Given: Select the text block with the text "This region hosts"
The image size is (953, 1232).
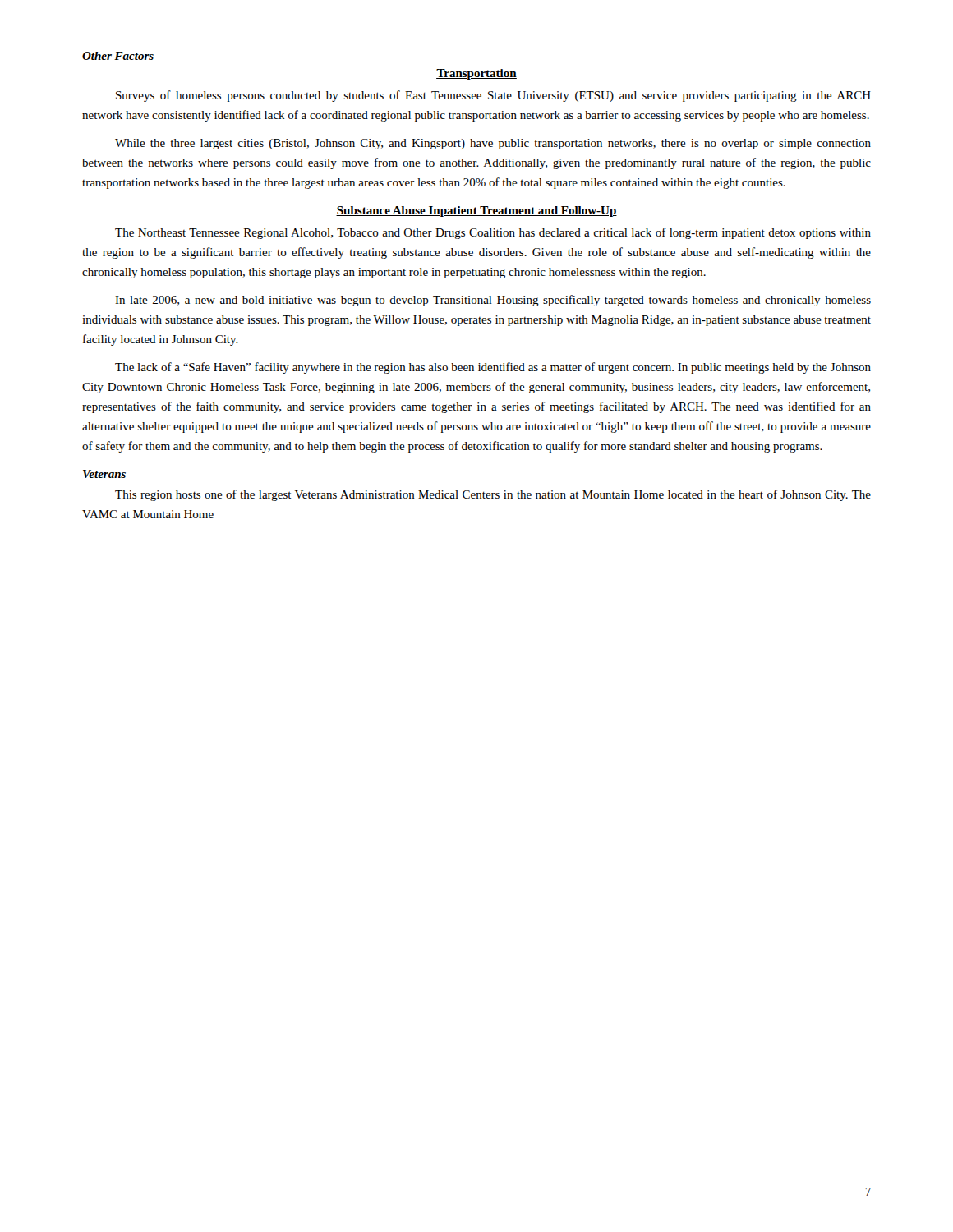Looking at the screenshot, I should 476,504.
